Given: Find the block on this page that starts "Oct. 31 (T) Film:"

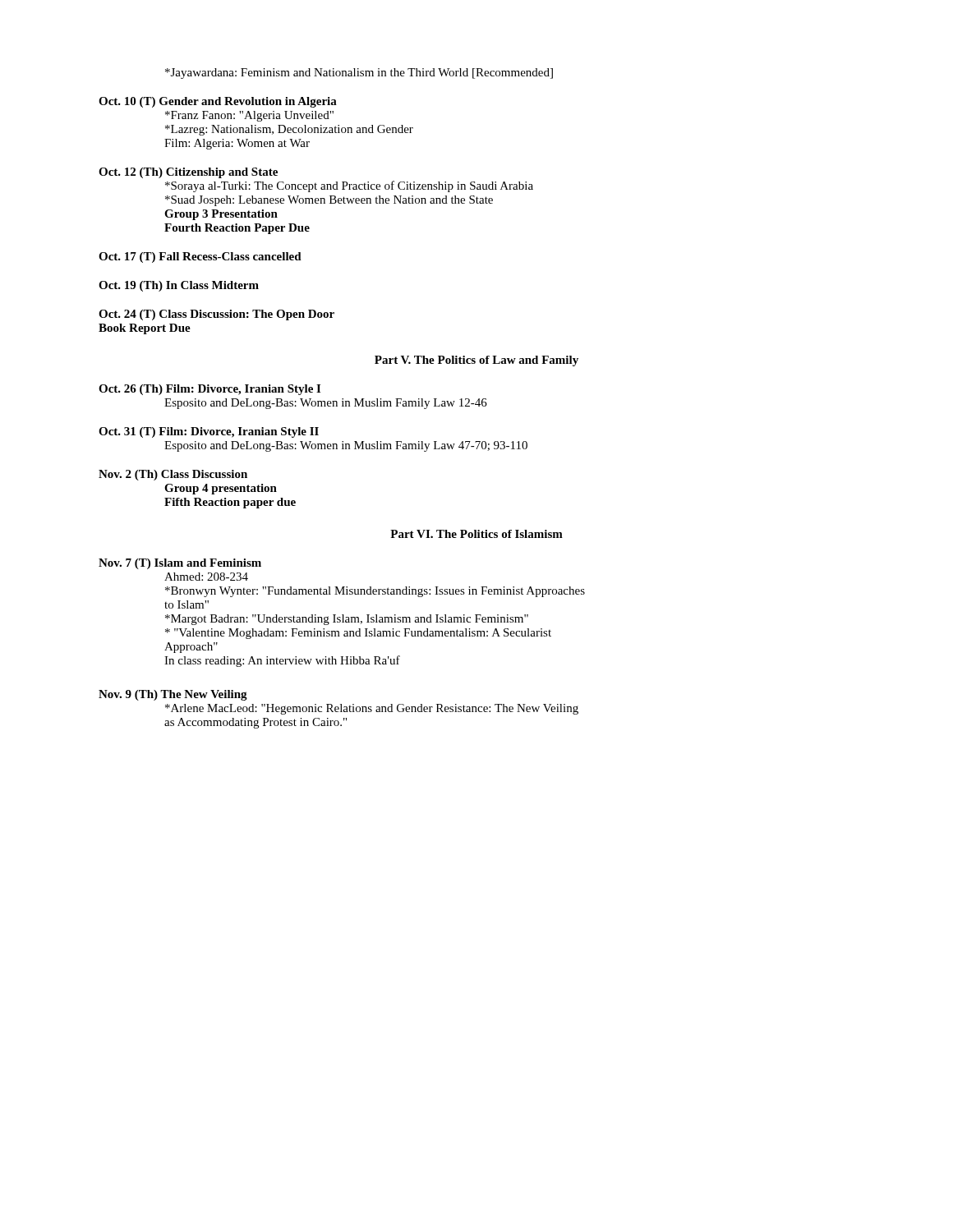Looking at the screenshot, I should [476, 439].
